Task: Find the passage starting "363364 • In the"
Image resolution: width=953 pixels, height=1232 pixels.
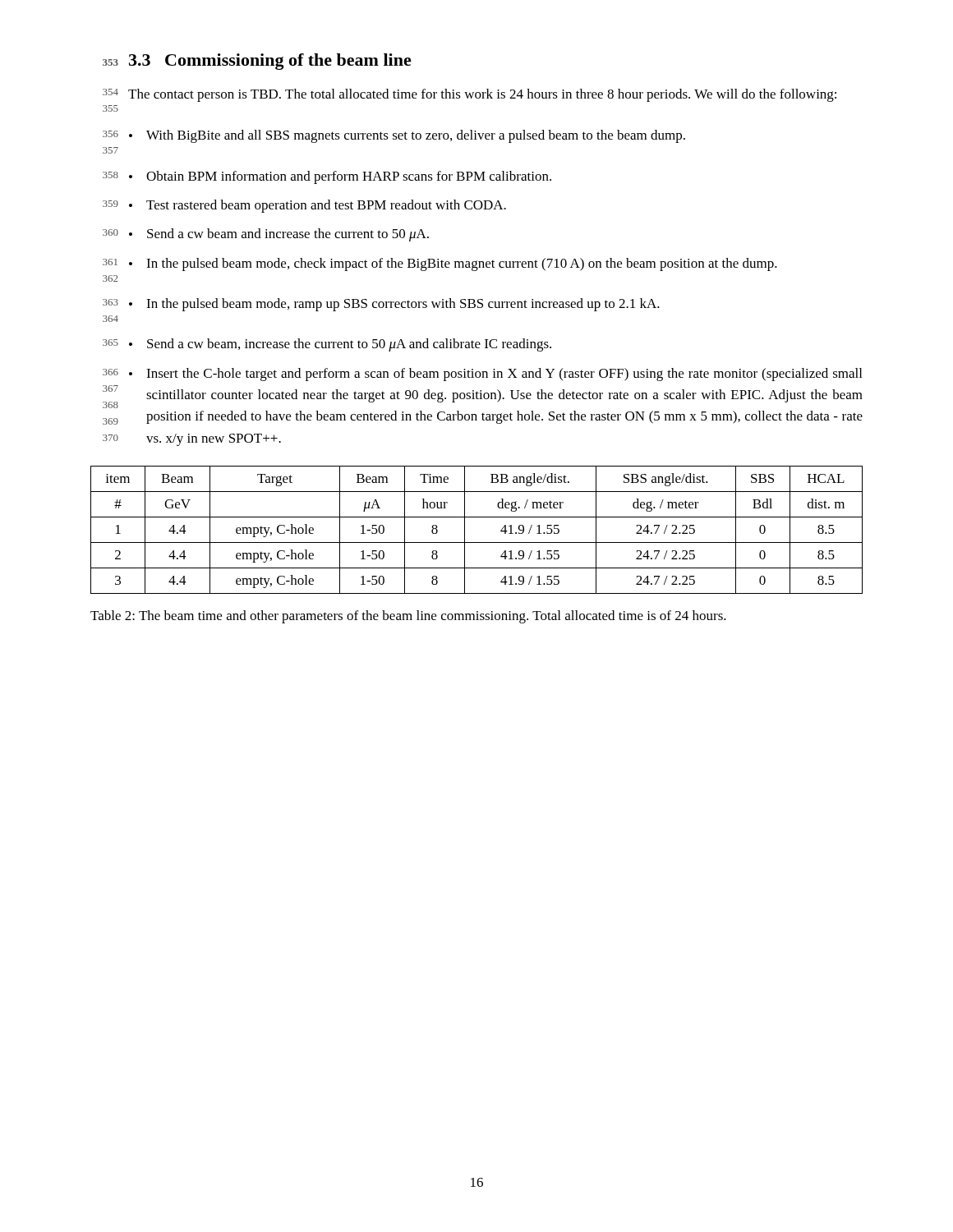Action: point(375,310)
